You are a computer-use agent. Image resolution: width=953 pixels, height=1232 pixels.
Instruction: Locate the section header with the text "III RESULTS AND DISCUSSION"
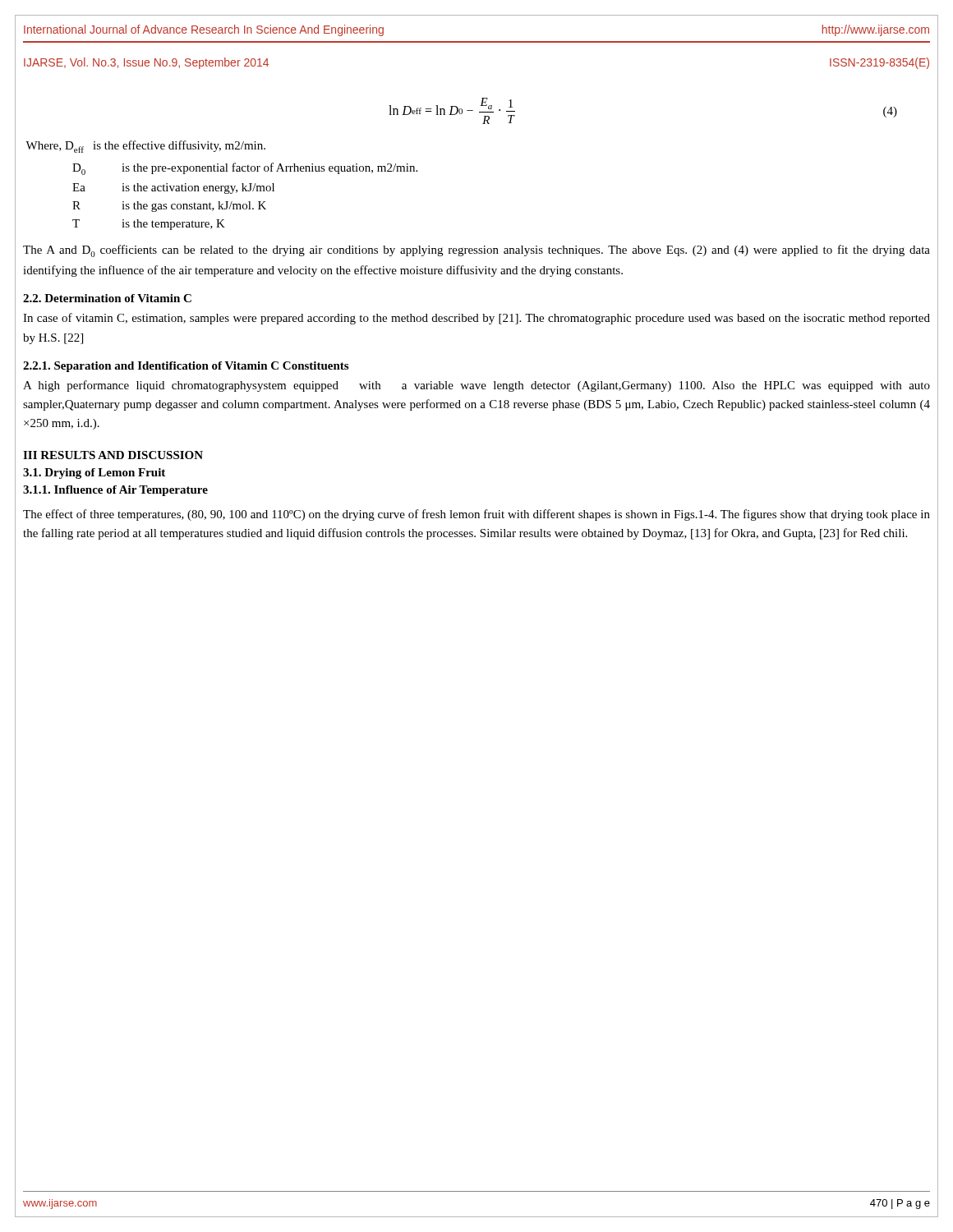point(113,455)
